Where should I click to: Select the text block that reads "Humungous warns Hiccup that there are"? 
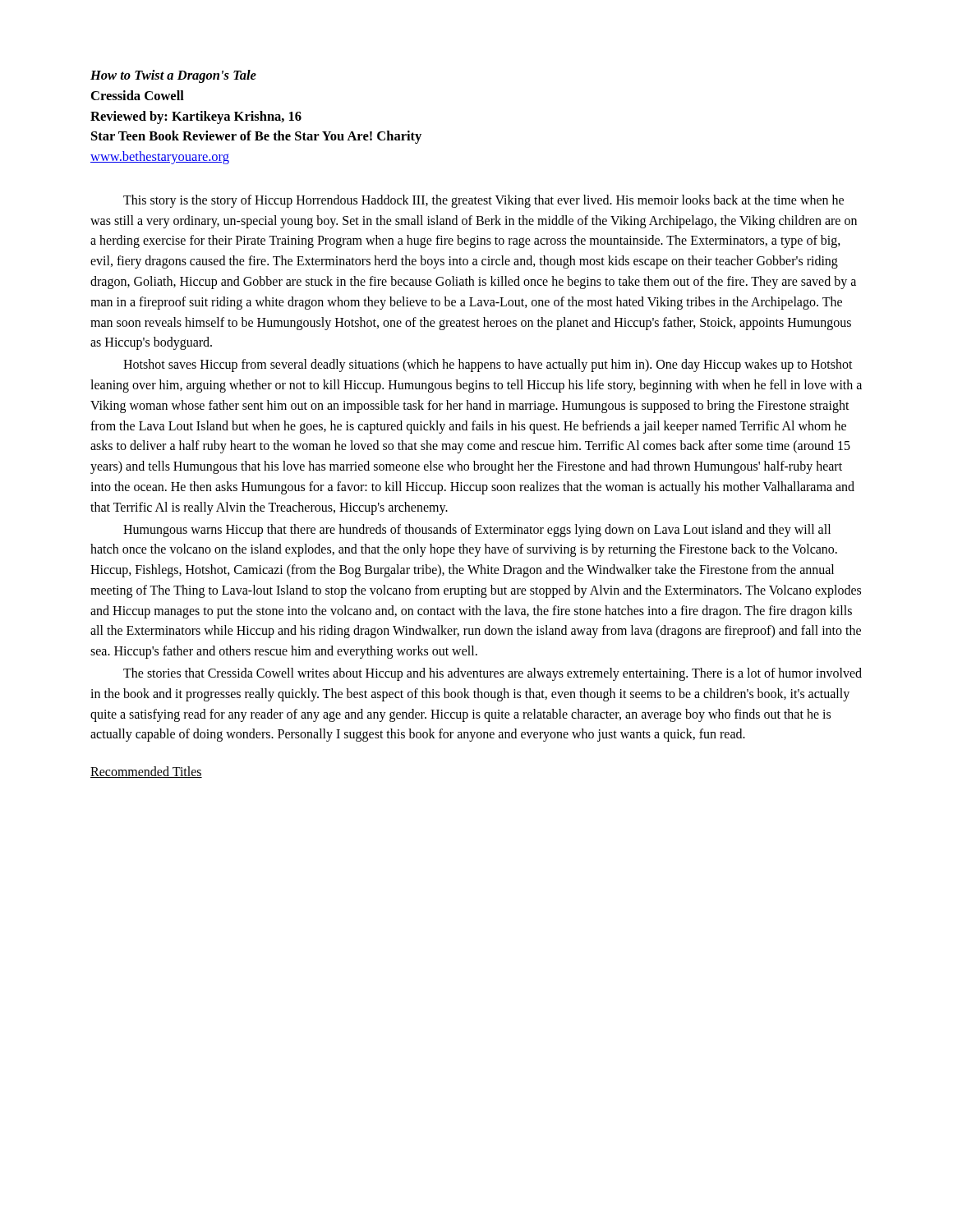(476, 591)
